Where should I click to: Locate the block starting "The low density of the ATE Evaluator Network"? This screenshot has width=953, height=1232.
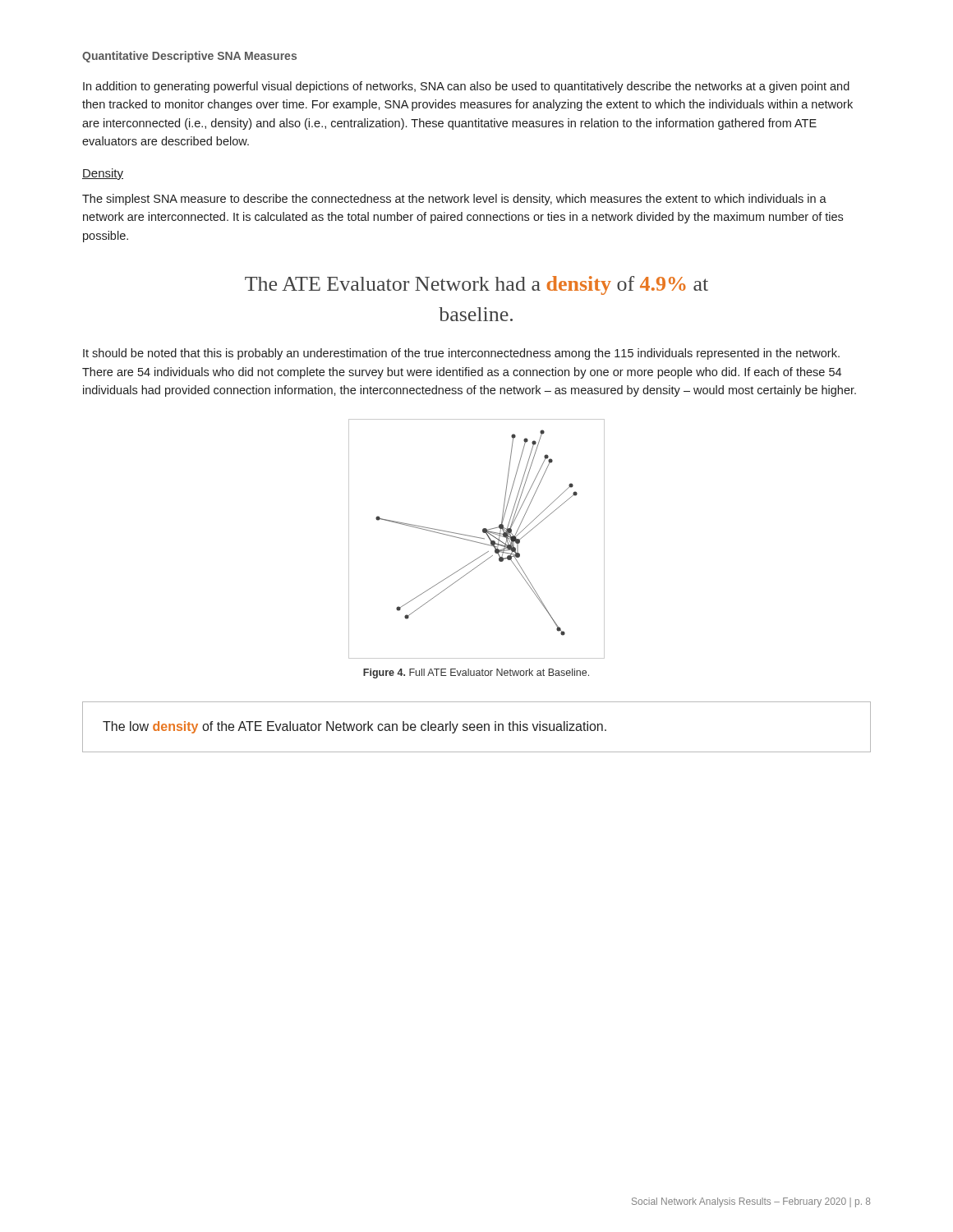[355, 727]
